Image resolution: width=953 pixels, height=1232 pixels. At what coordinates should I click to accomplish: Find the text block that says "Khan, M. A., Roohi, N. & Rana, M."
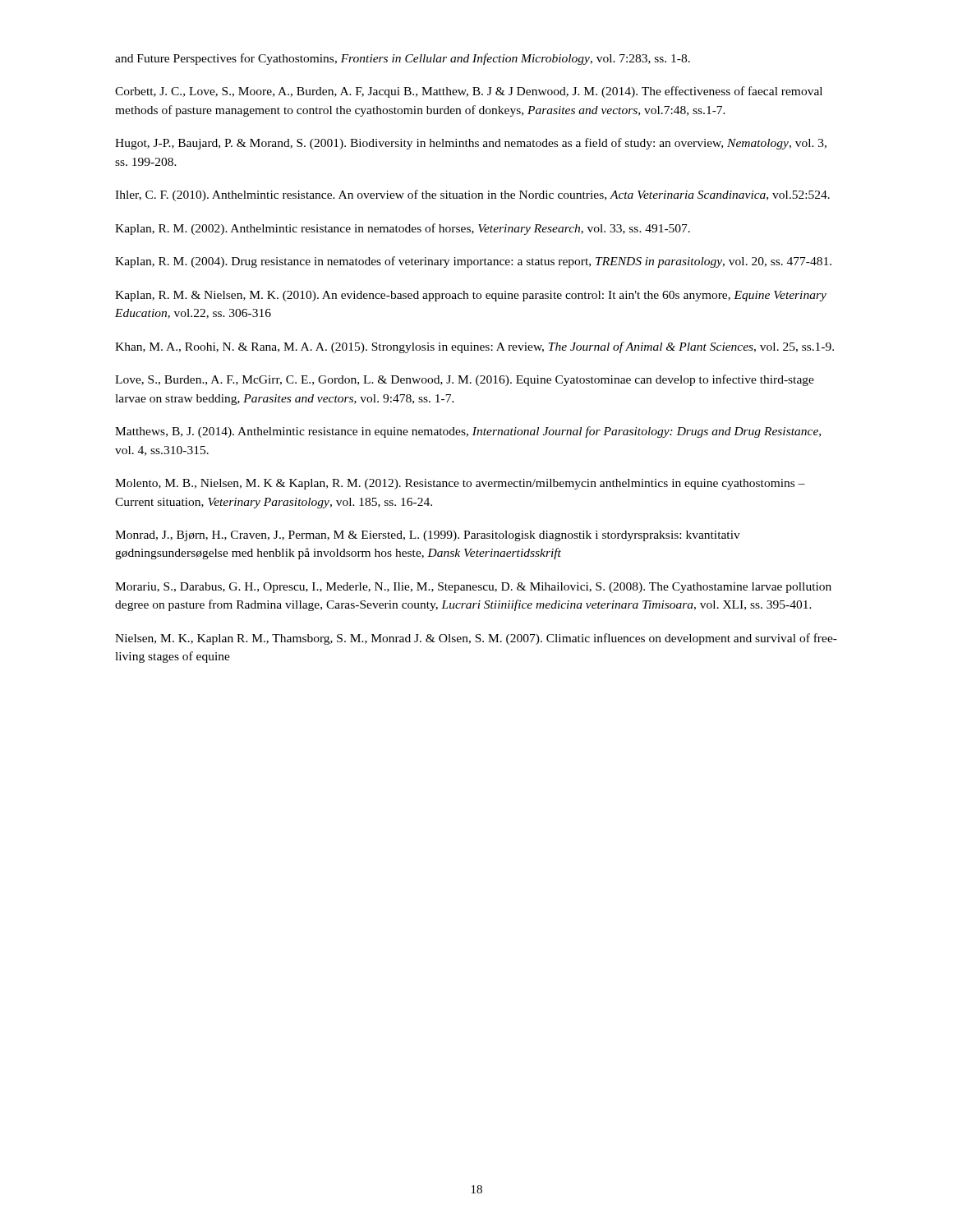click(x=475, y=346)
